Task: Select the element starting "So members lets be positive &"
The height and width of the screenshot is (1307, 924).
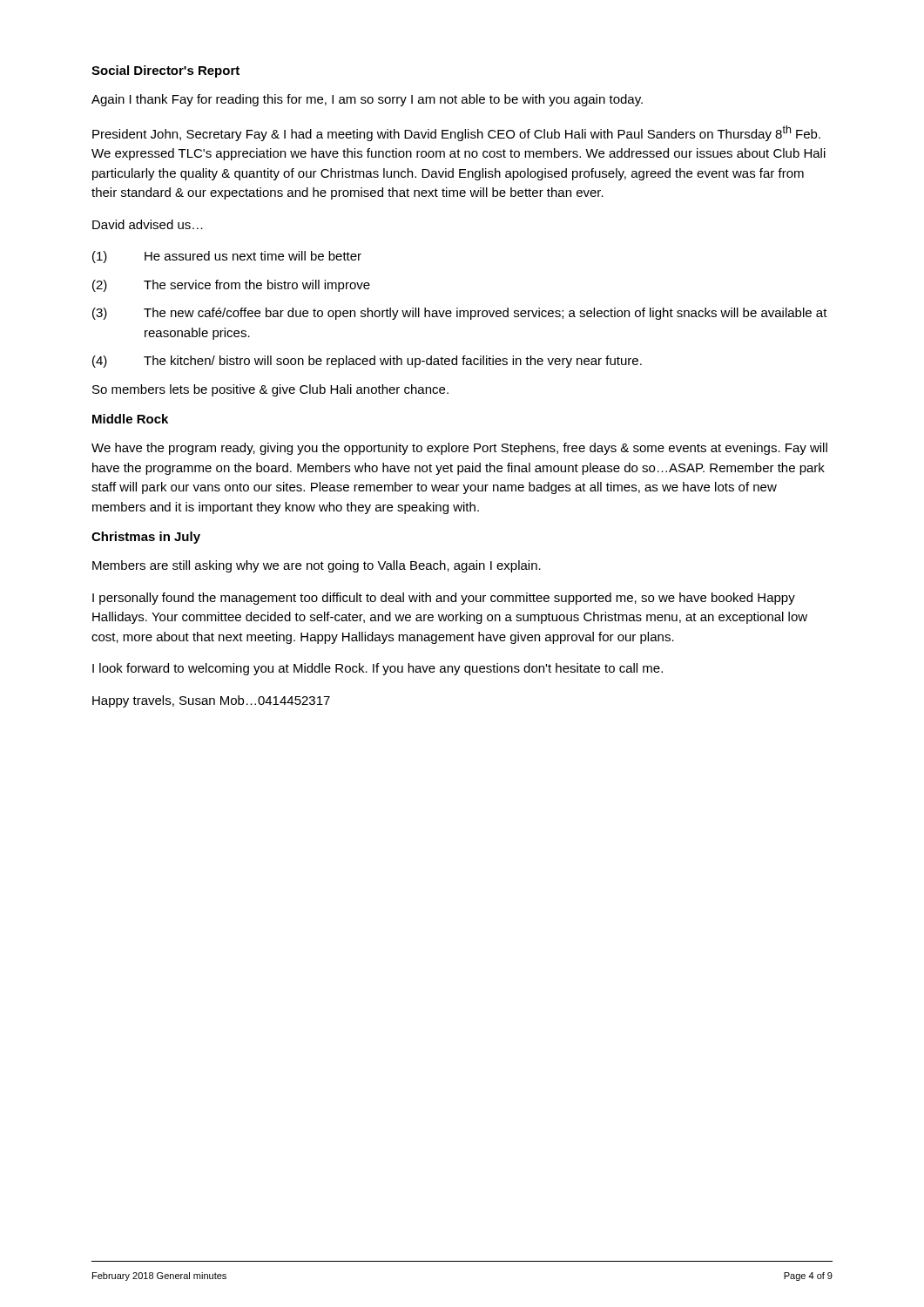Action: click(270, 389)
